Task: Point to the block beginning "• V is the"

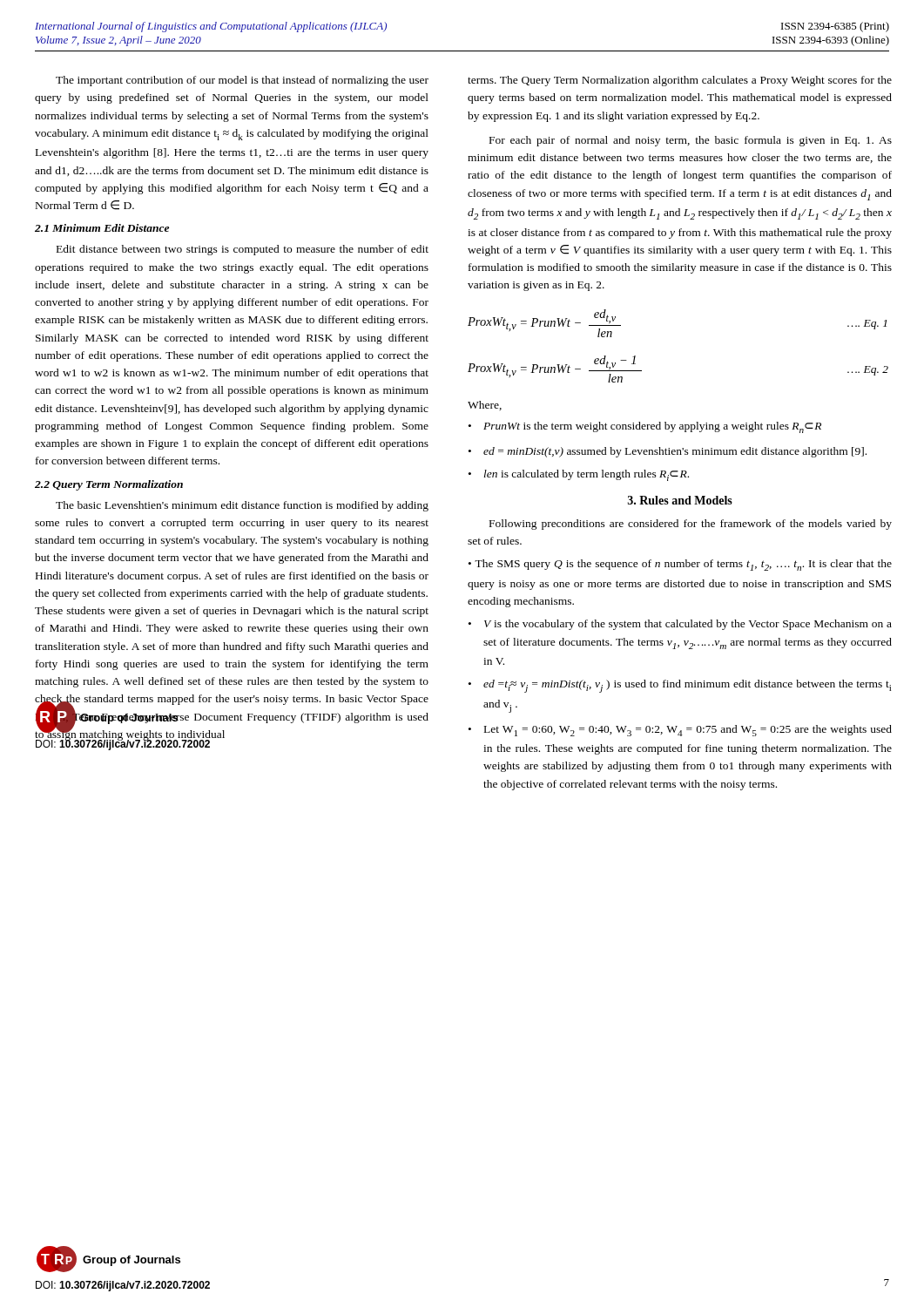Action: (x=680, y=642)
